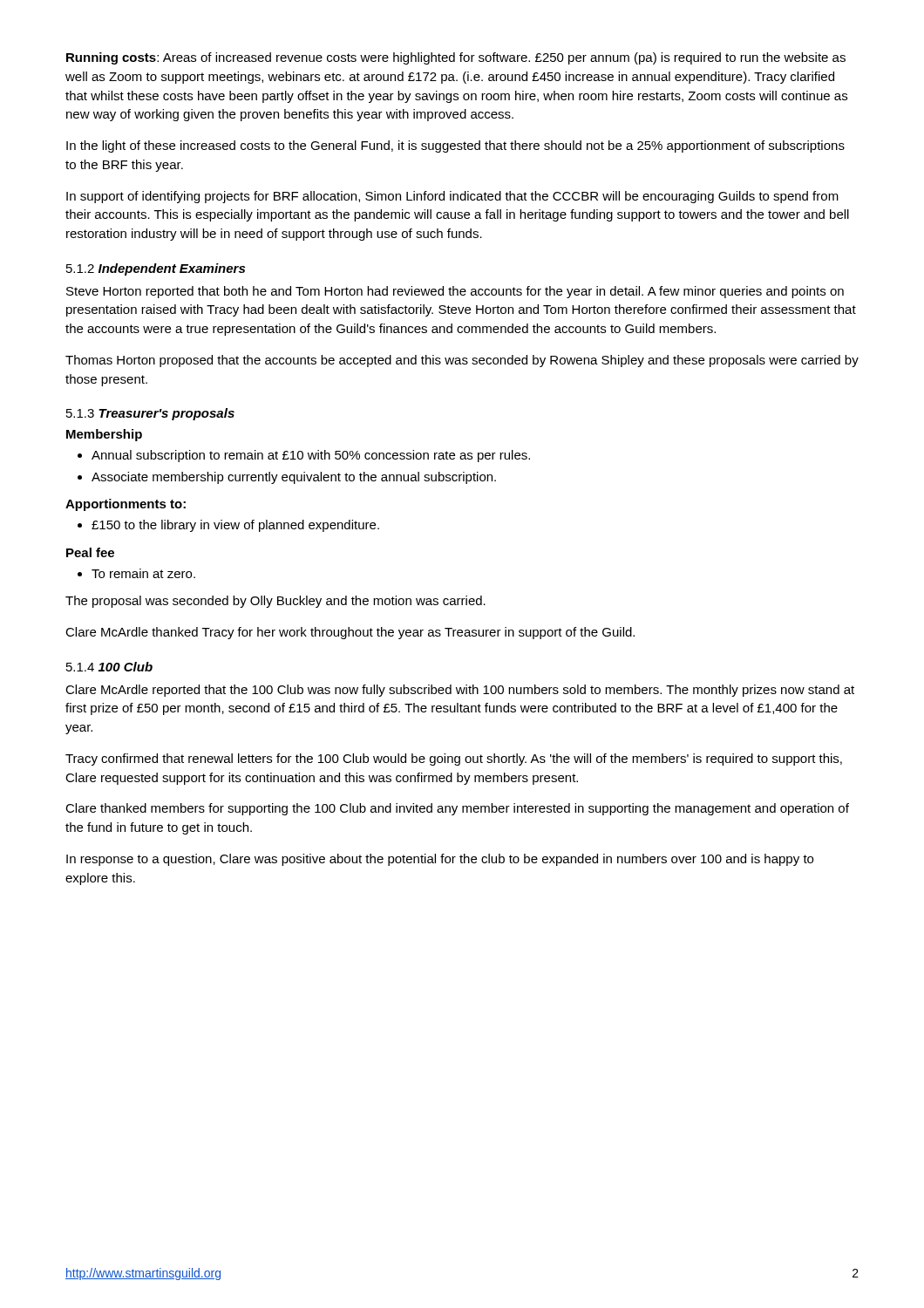Find the section header with the text "5.1.2 Independent Examiners"
The height and width of the screenshot is (1308, 924).
(156, 268)
